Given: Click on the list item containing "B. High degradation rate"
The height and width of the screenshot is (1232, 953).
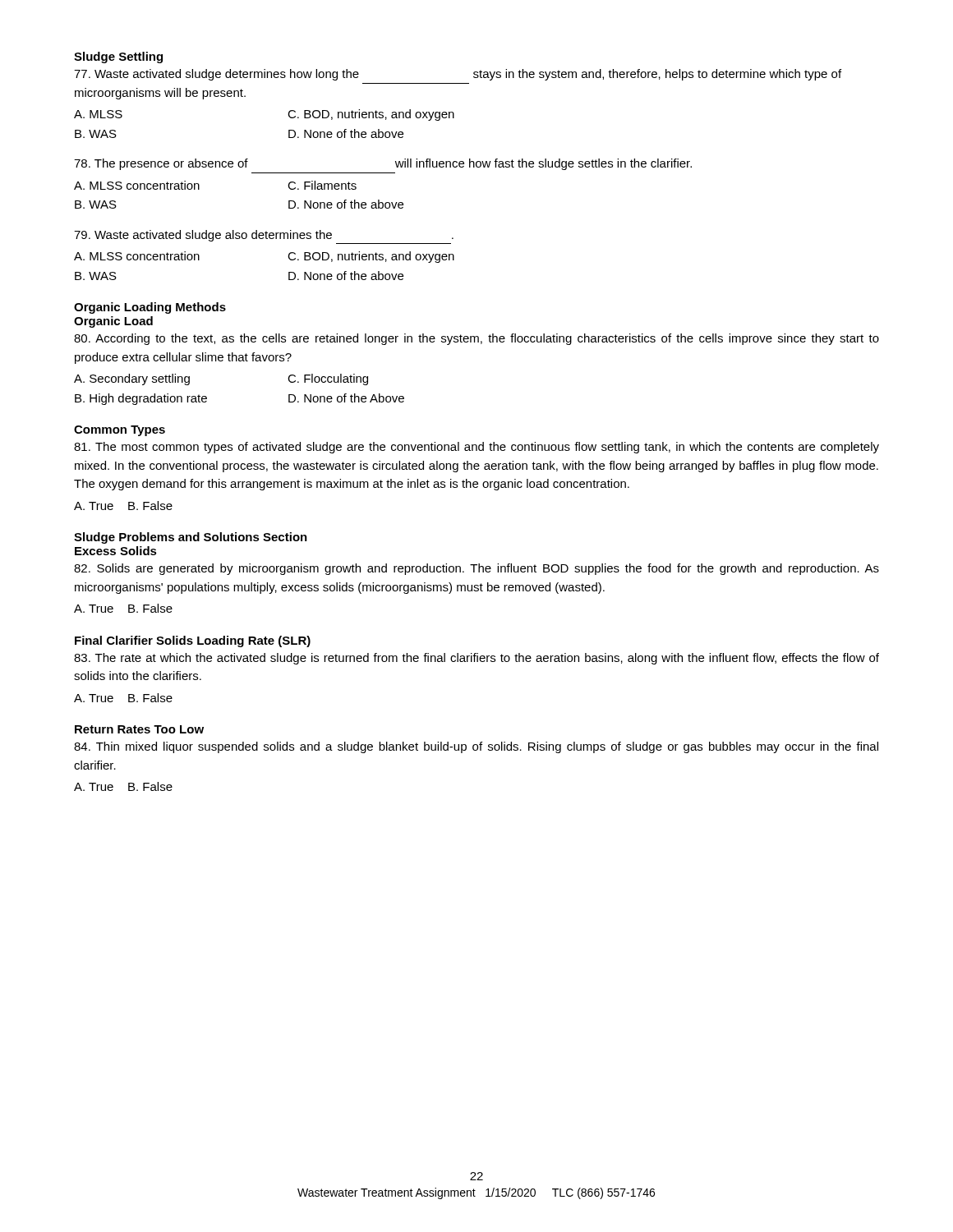Looking at the screenshot, I should coord(147,399).
